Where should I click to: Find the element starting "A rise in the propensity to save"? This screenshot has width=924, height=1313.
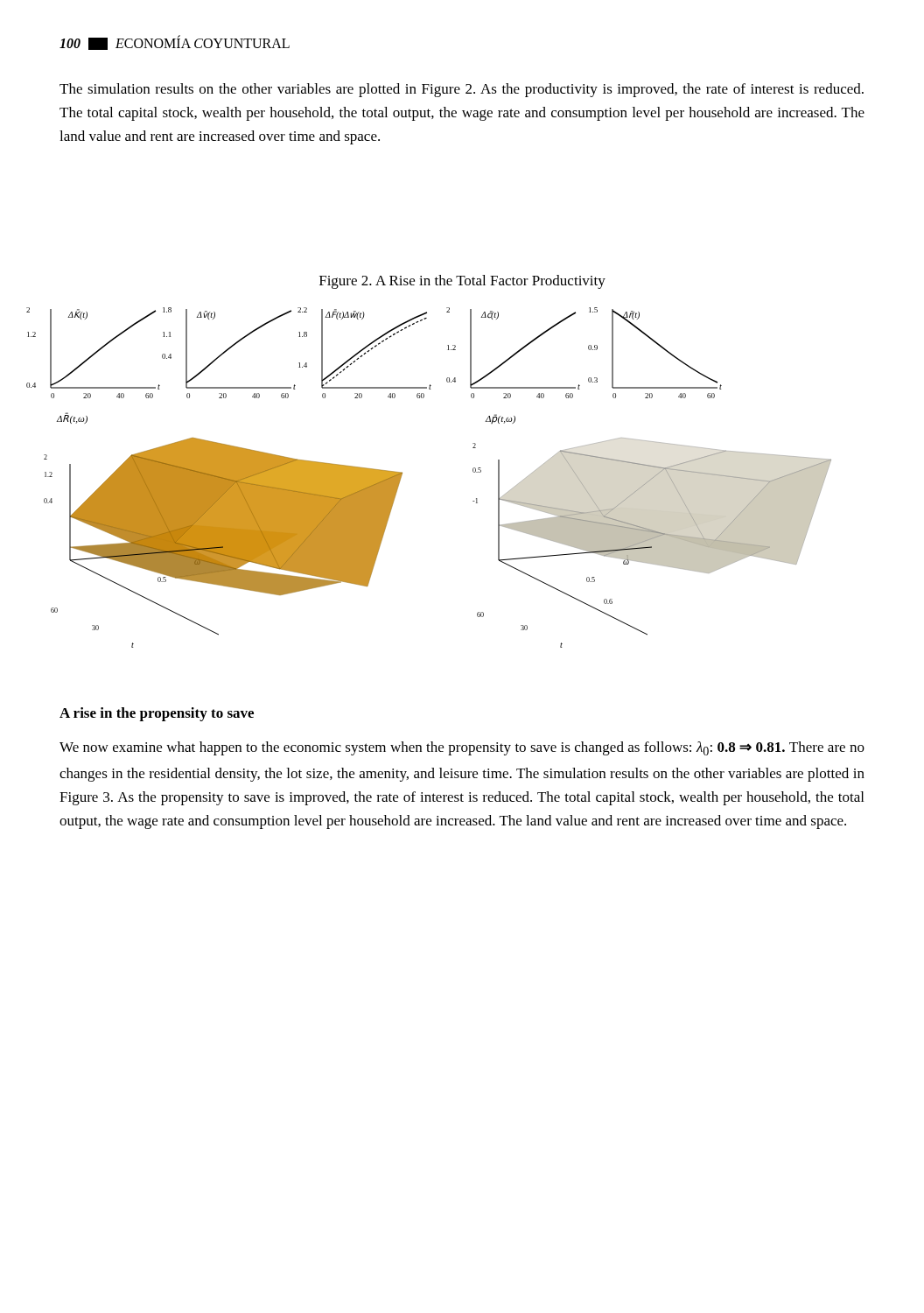(157, 713)
